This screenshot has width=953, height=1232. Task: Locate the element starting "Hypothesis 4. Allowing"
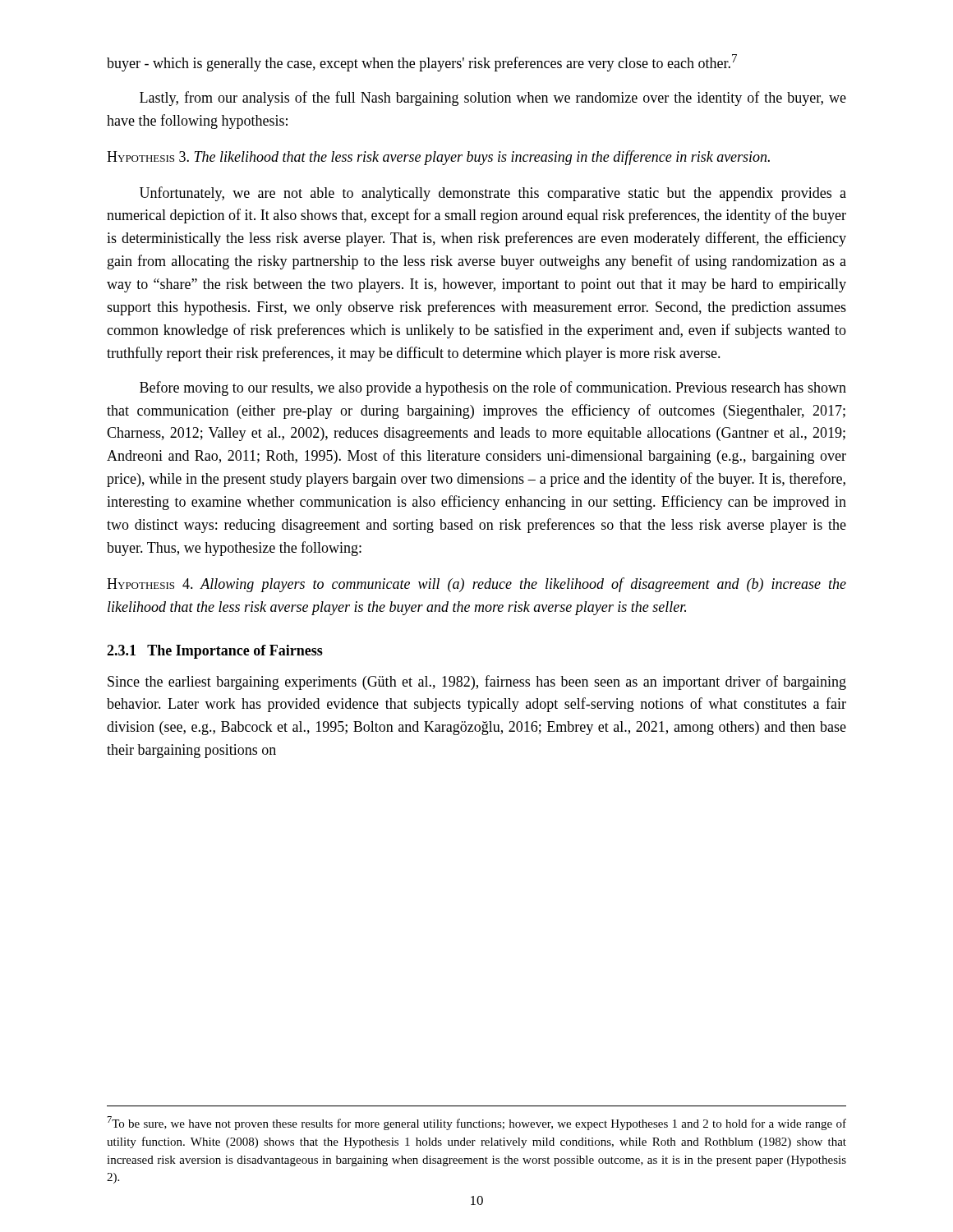[476, 596]
